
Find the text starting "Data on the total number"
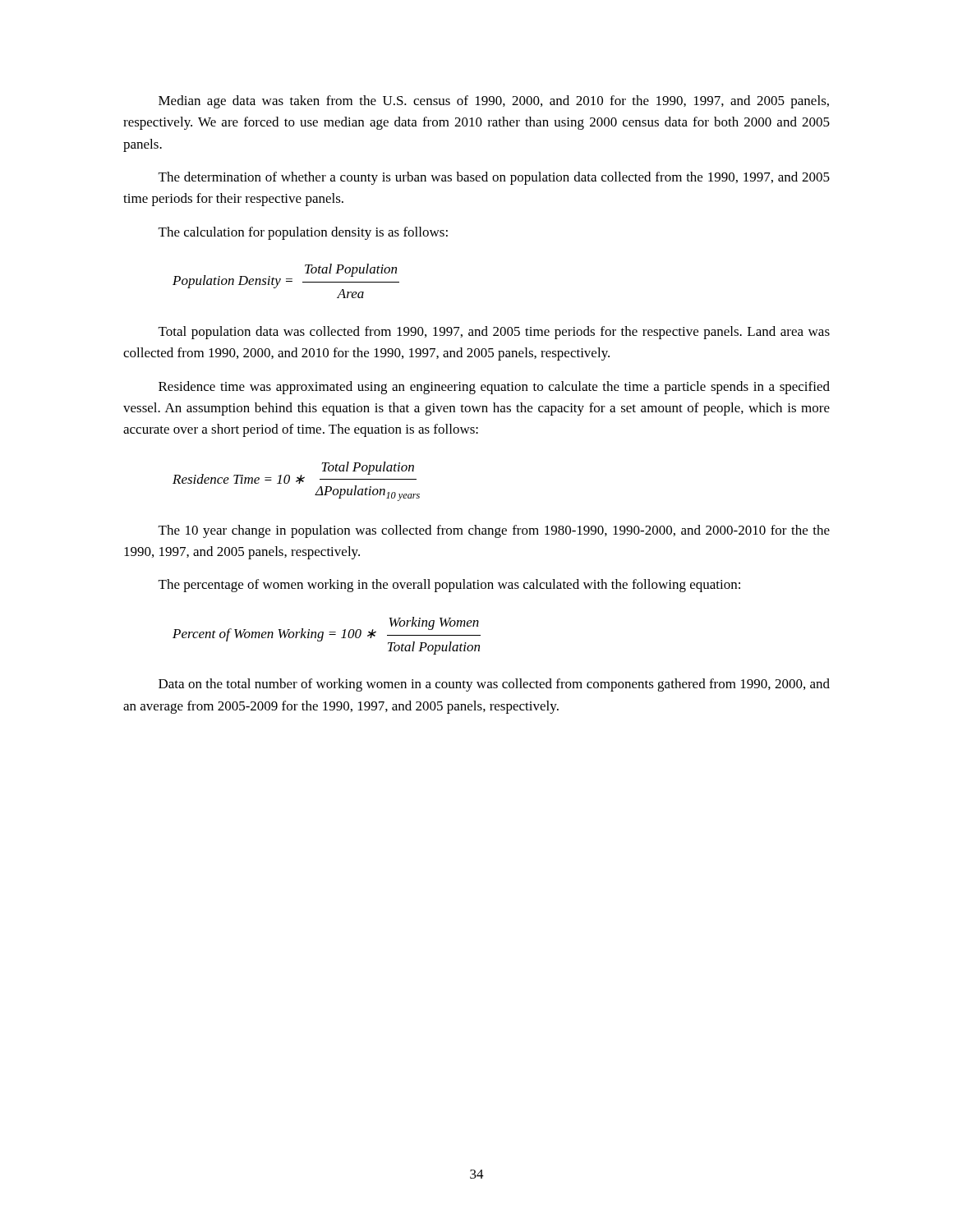pyautogui.click(x=476, y=696)
